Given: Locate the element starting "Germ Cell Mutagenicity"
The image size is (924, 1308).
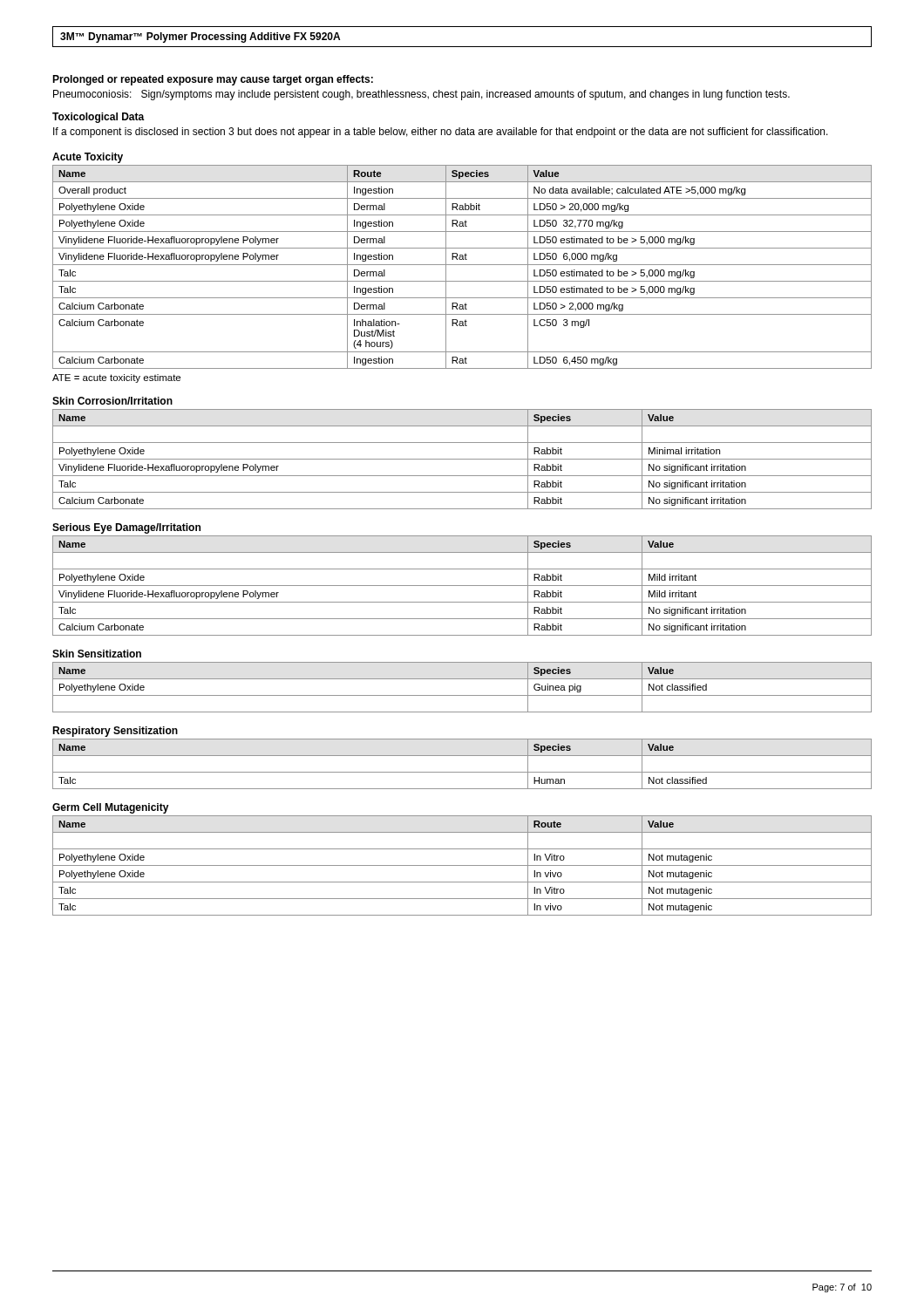Looking at the screenshot, I should (110, 807).
